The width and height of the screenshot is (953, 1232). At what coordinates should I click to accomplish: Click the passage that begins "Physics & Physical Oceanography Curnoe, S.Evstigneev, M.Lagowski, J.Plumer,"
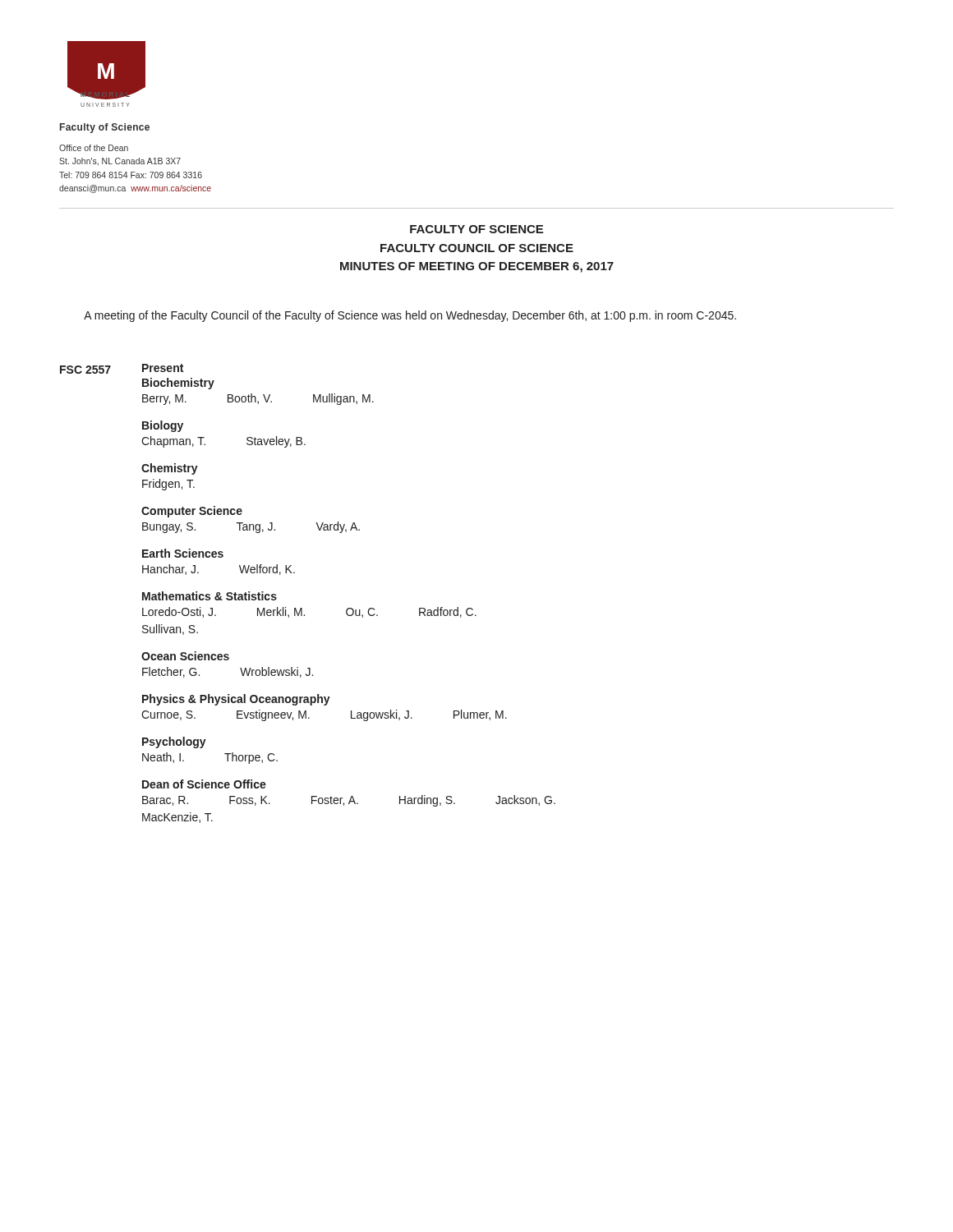point(236,700)
